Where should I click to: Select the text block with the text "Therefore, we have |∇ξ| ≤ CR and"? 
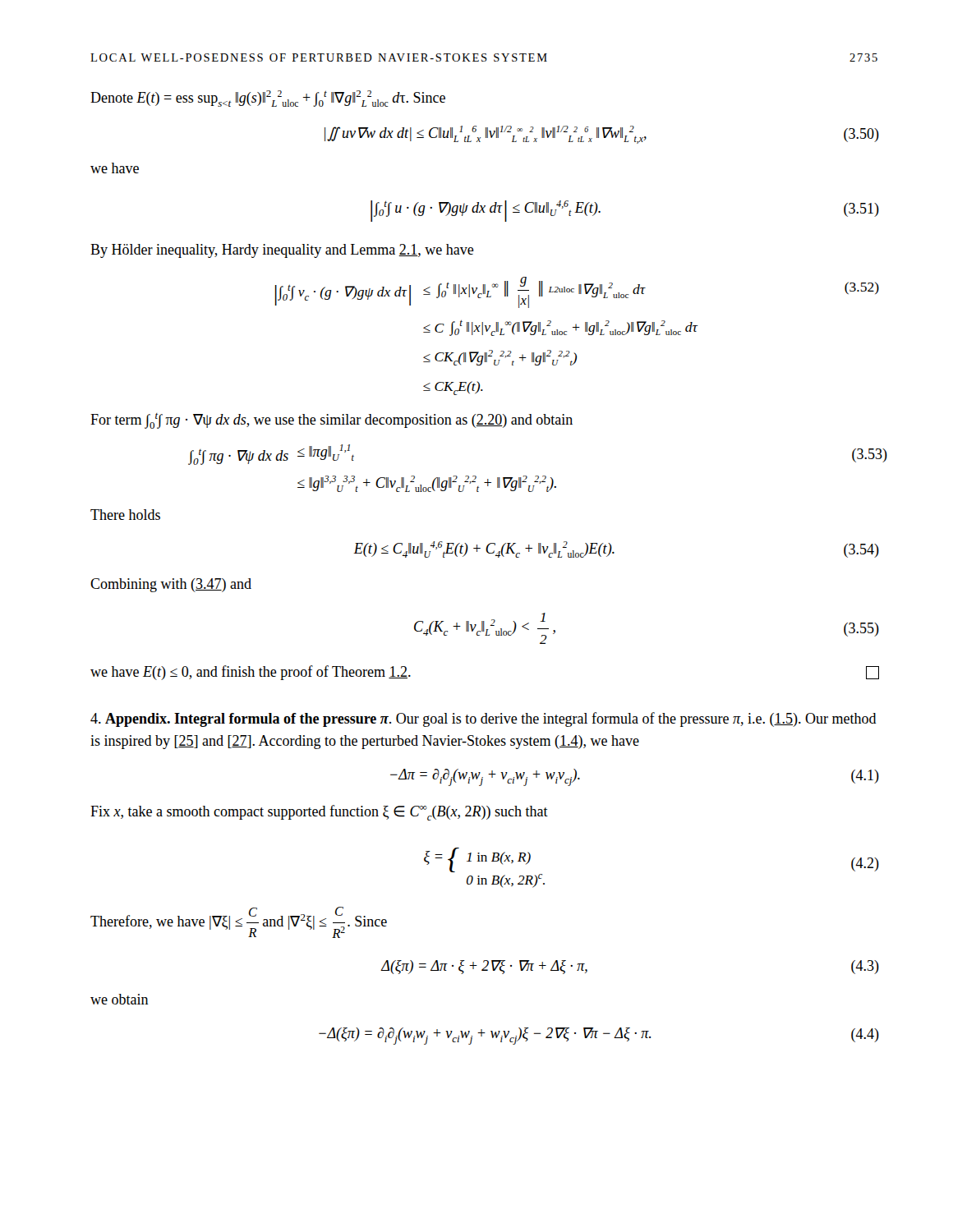239,923
